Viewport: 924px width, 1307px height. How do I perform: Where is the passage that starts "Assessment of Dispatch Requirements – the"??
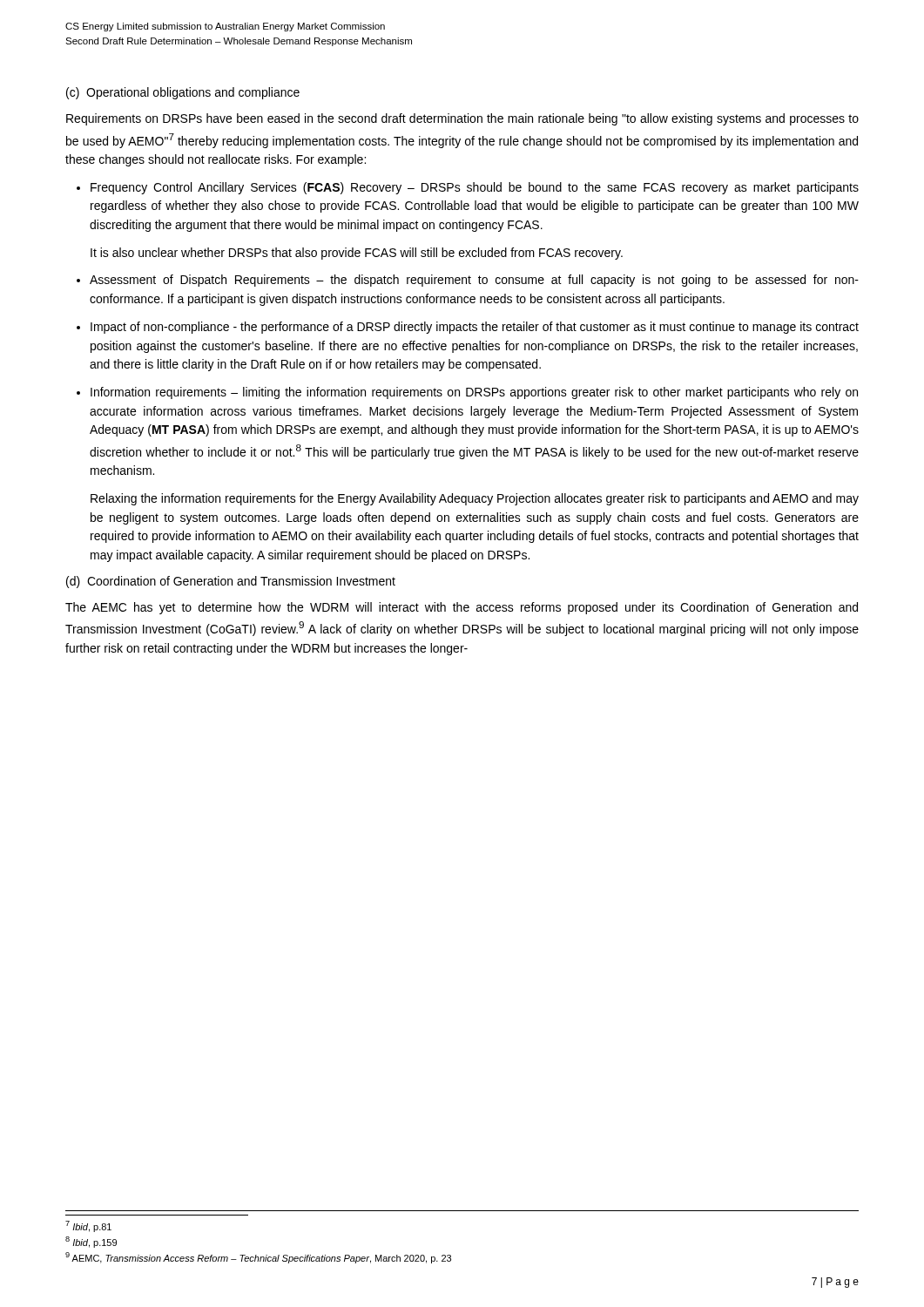474,290
